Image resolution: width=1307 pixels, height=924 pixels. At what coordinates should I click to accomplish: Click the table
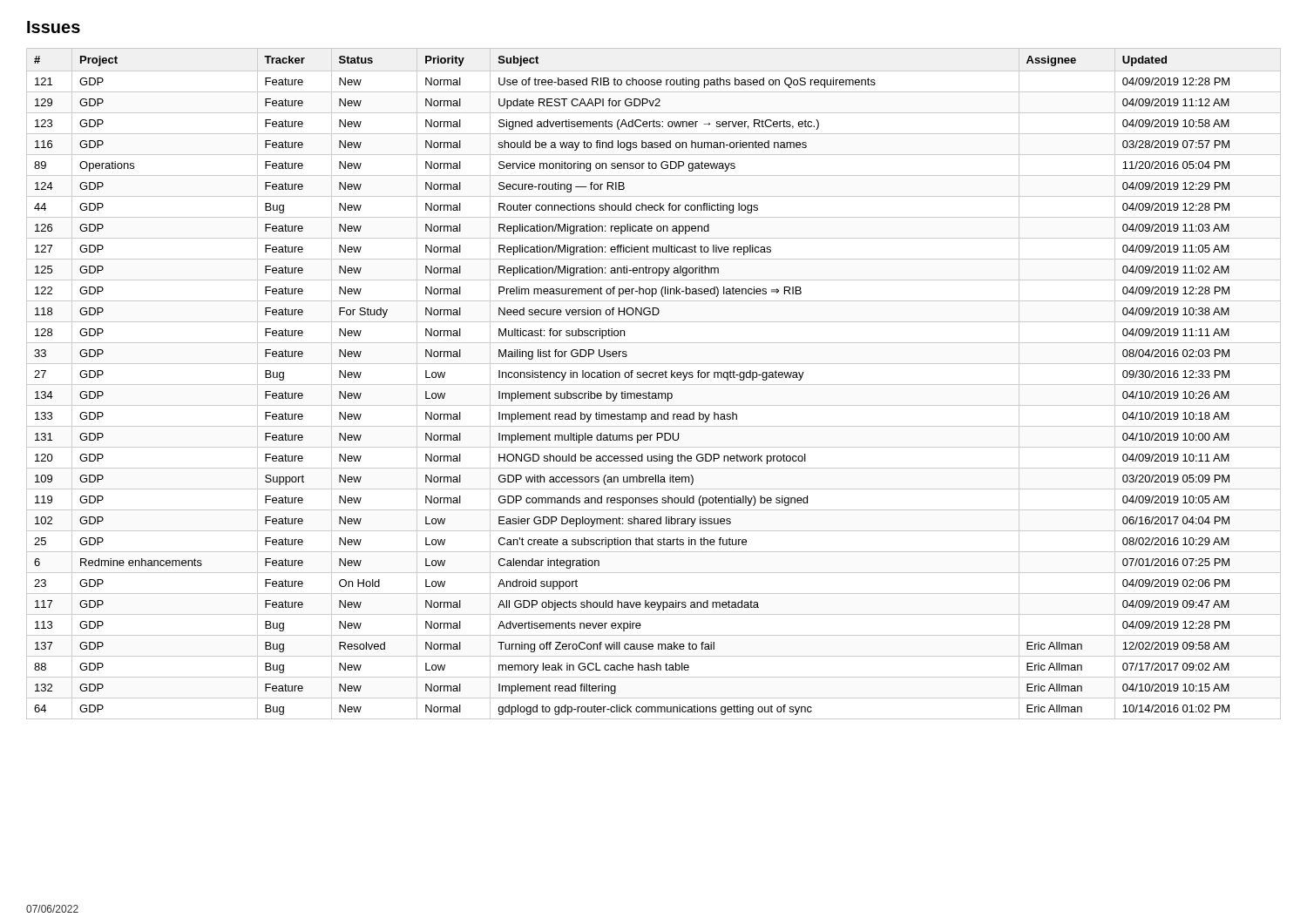[x=654, y=384]
